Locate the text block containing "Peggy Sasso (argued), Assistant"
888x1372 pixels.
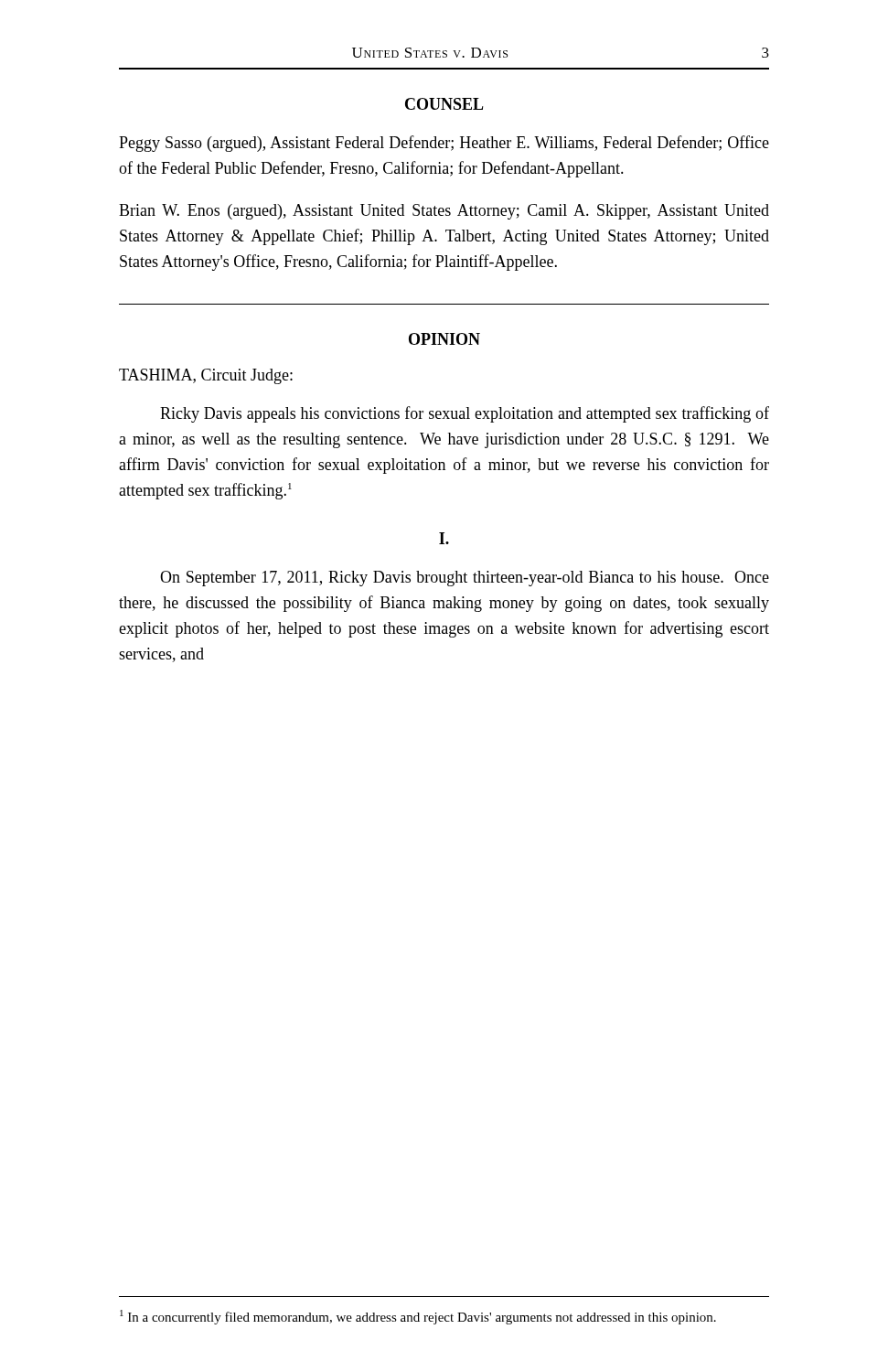click(x=444, y=155)
